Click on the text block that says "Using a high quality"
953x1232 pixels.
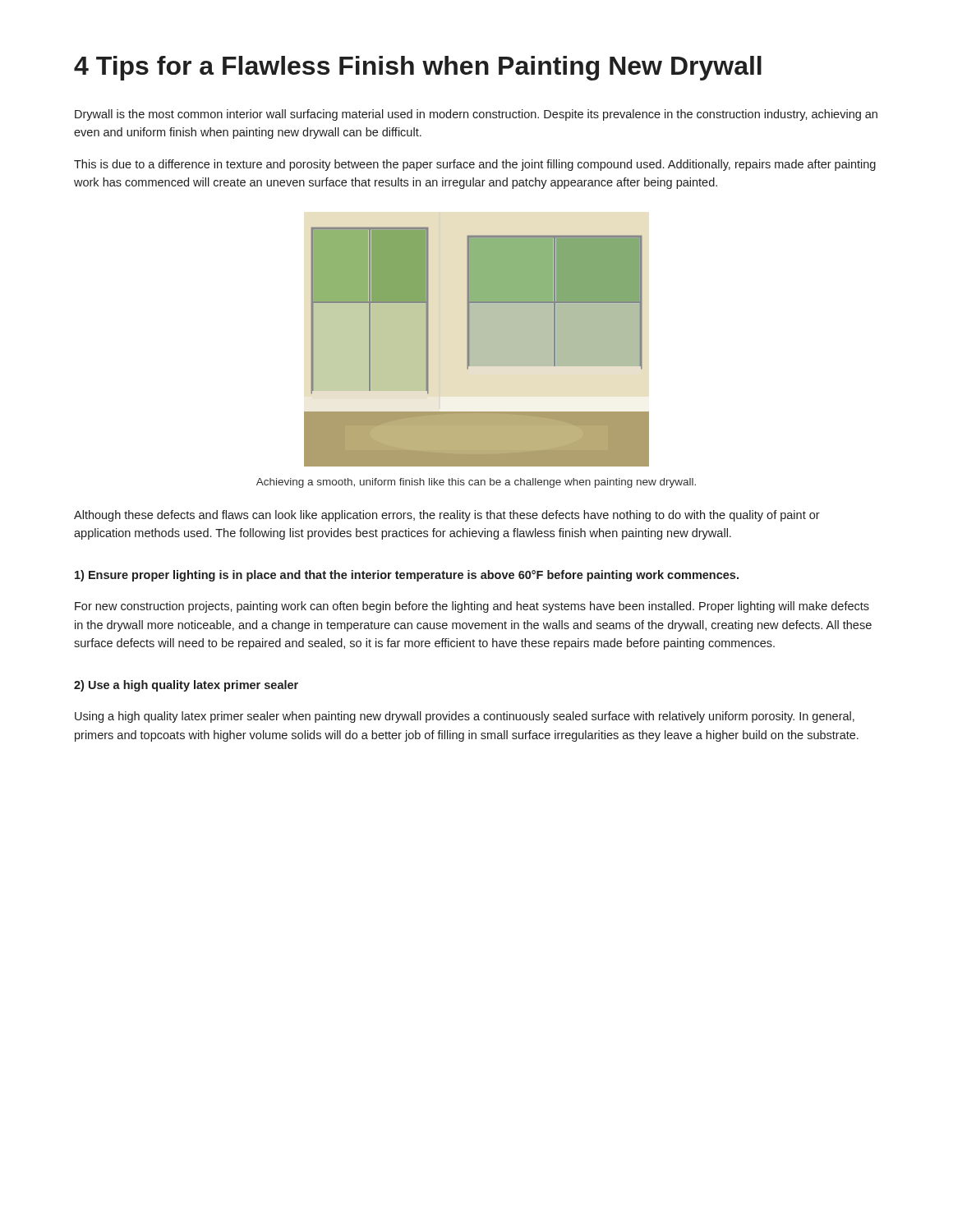click(x=476, y=726)
